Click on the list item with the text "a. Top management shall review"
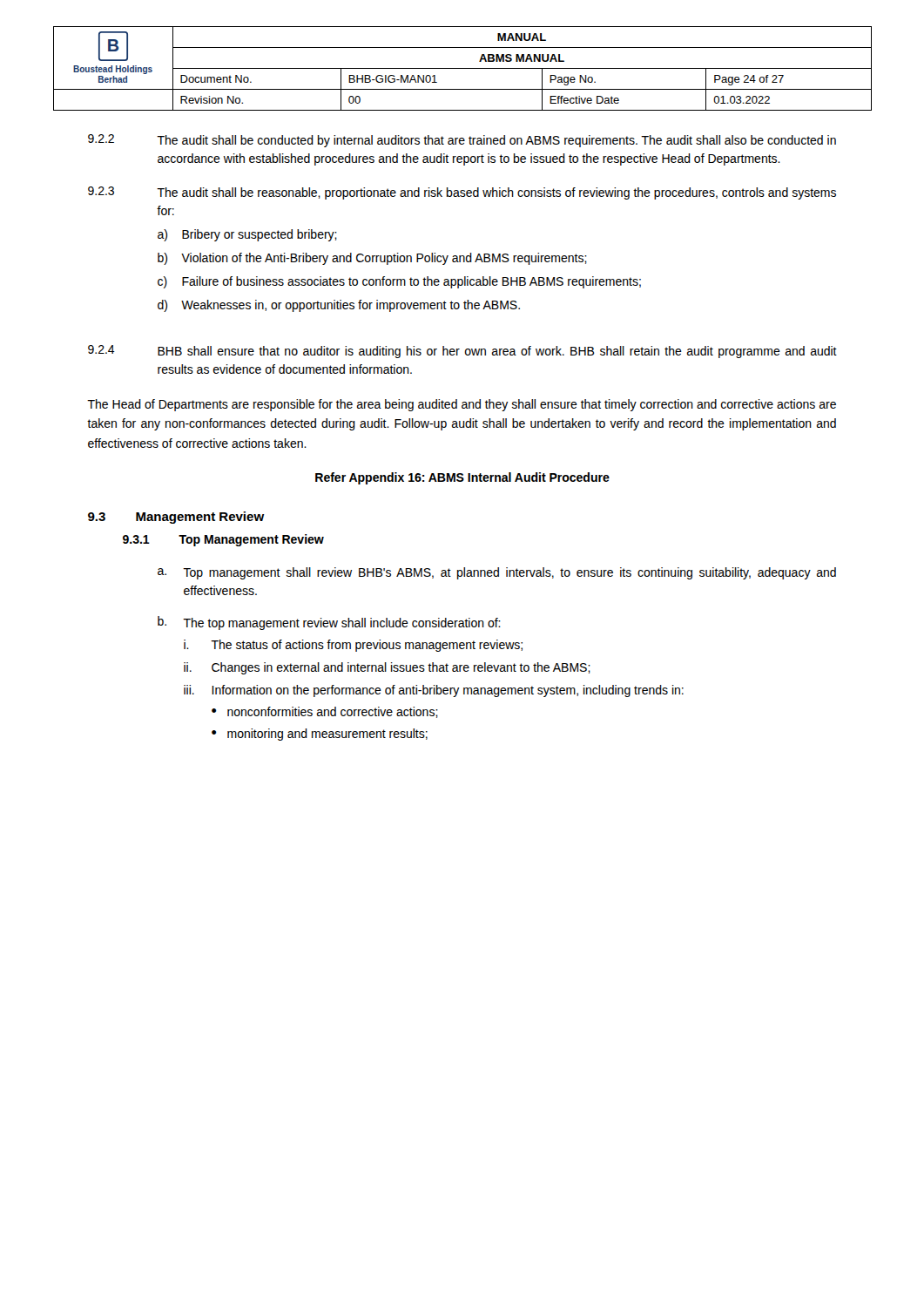This screenshot has width=924, height=1307. (497, 582)
